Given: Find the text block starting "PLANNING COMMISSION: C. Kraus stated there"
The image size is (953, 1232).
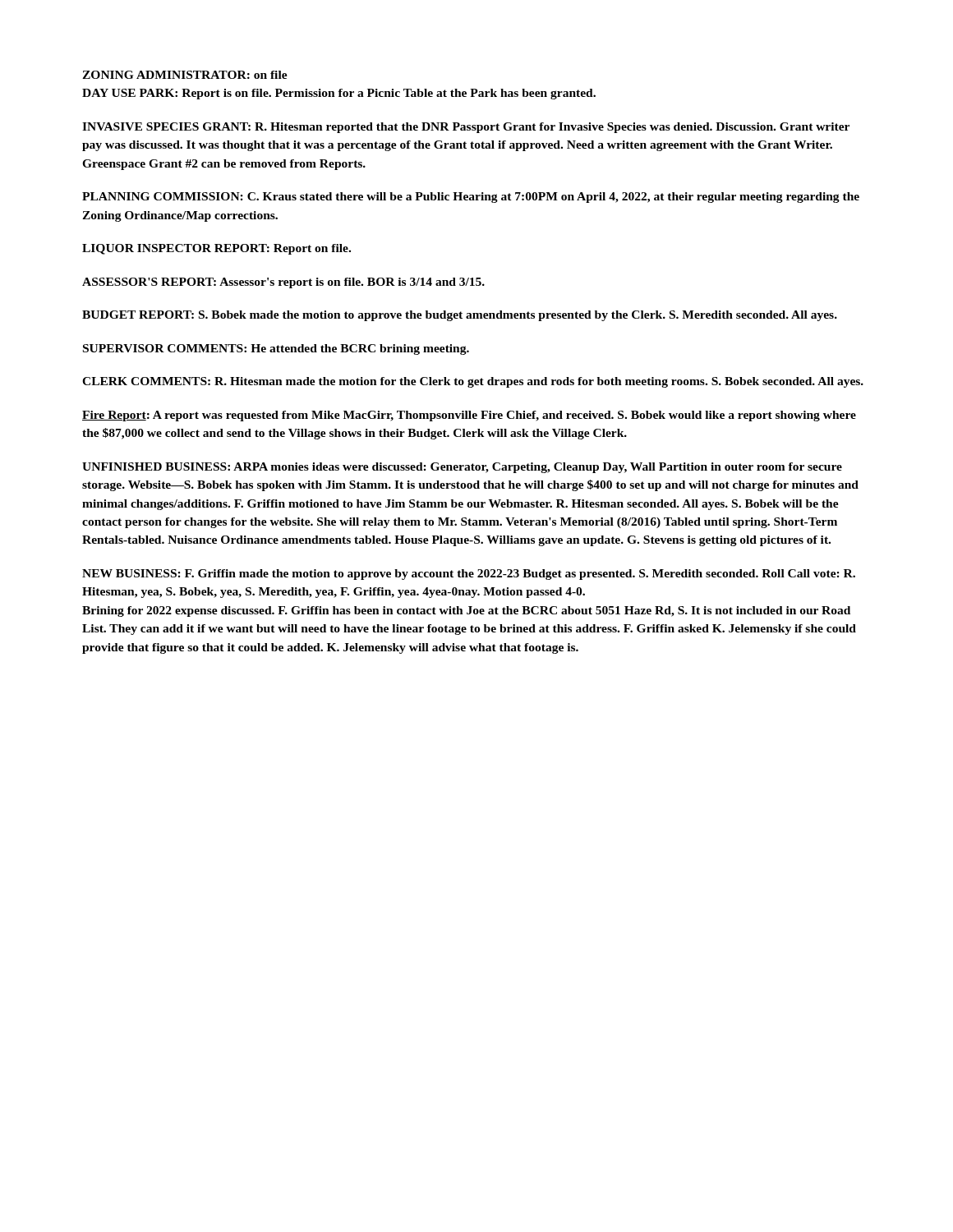Looking at the screenshot, I should 471,205.
